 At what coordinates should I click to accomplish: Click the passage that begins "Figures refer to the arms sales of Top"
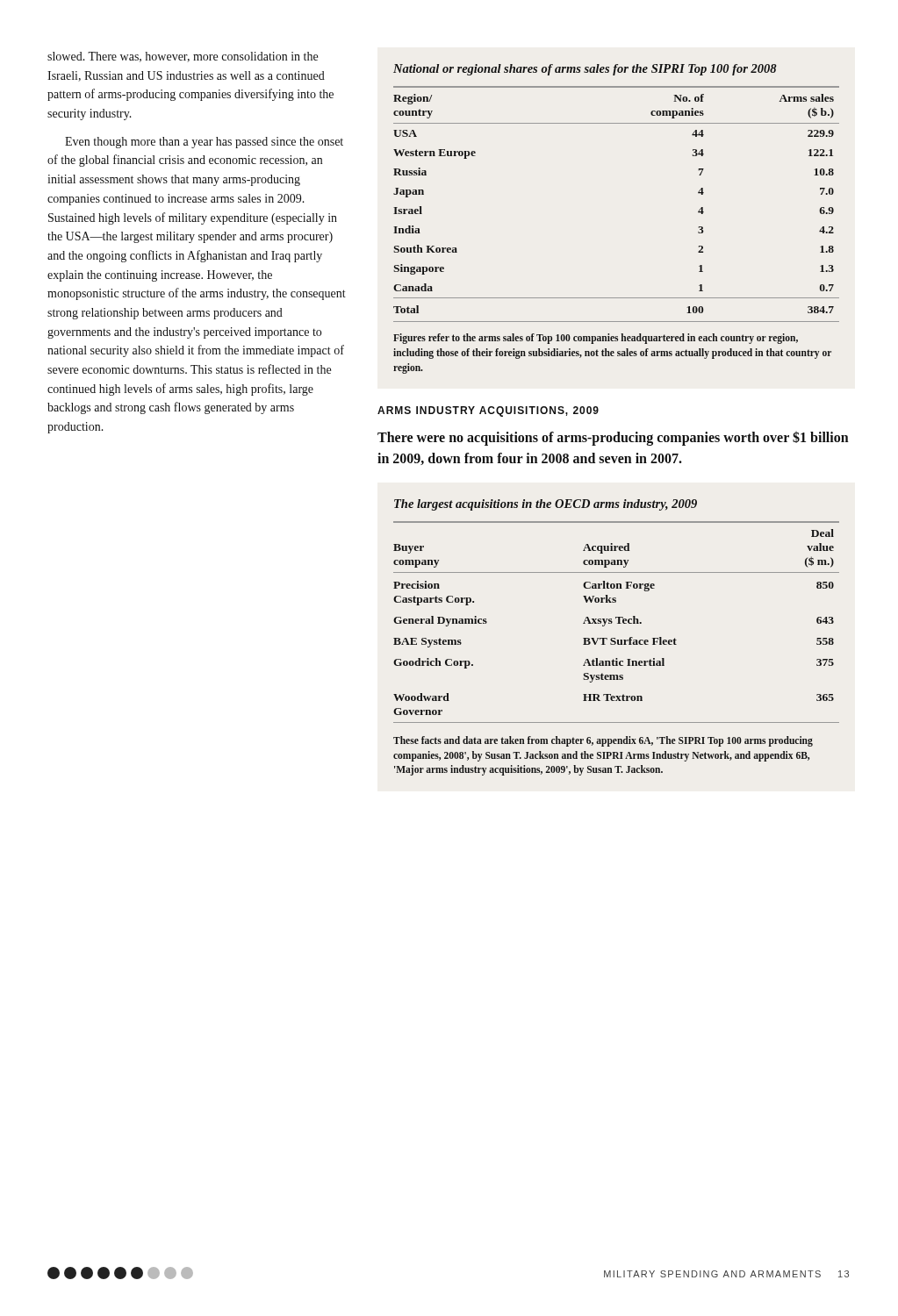tap(616, 353)
